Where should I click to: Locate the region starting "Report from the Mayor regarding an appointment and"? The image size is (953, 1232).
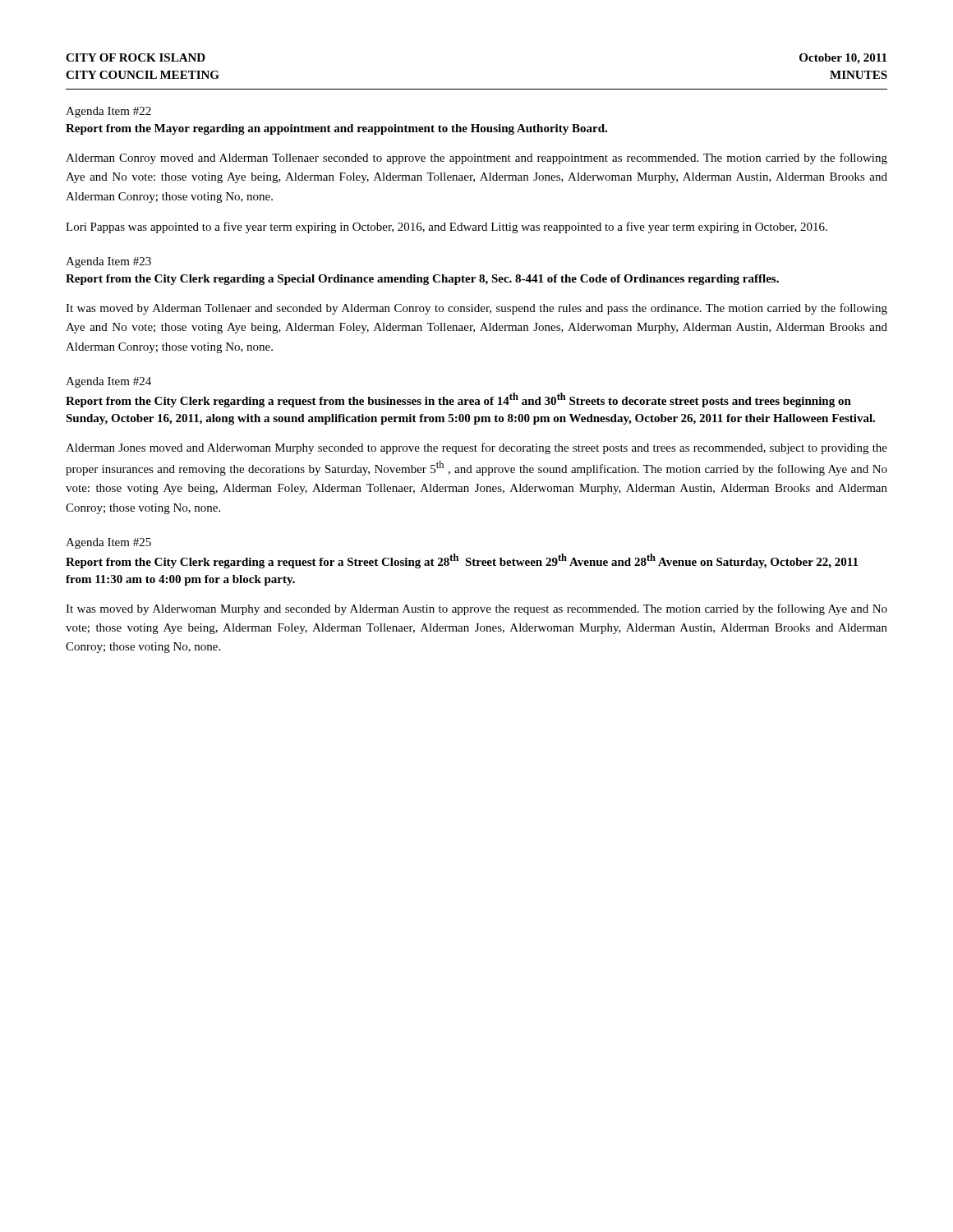click(x=337, y=128)
